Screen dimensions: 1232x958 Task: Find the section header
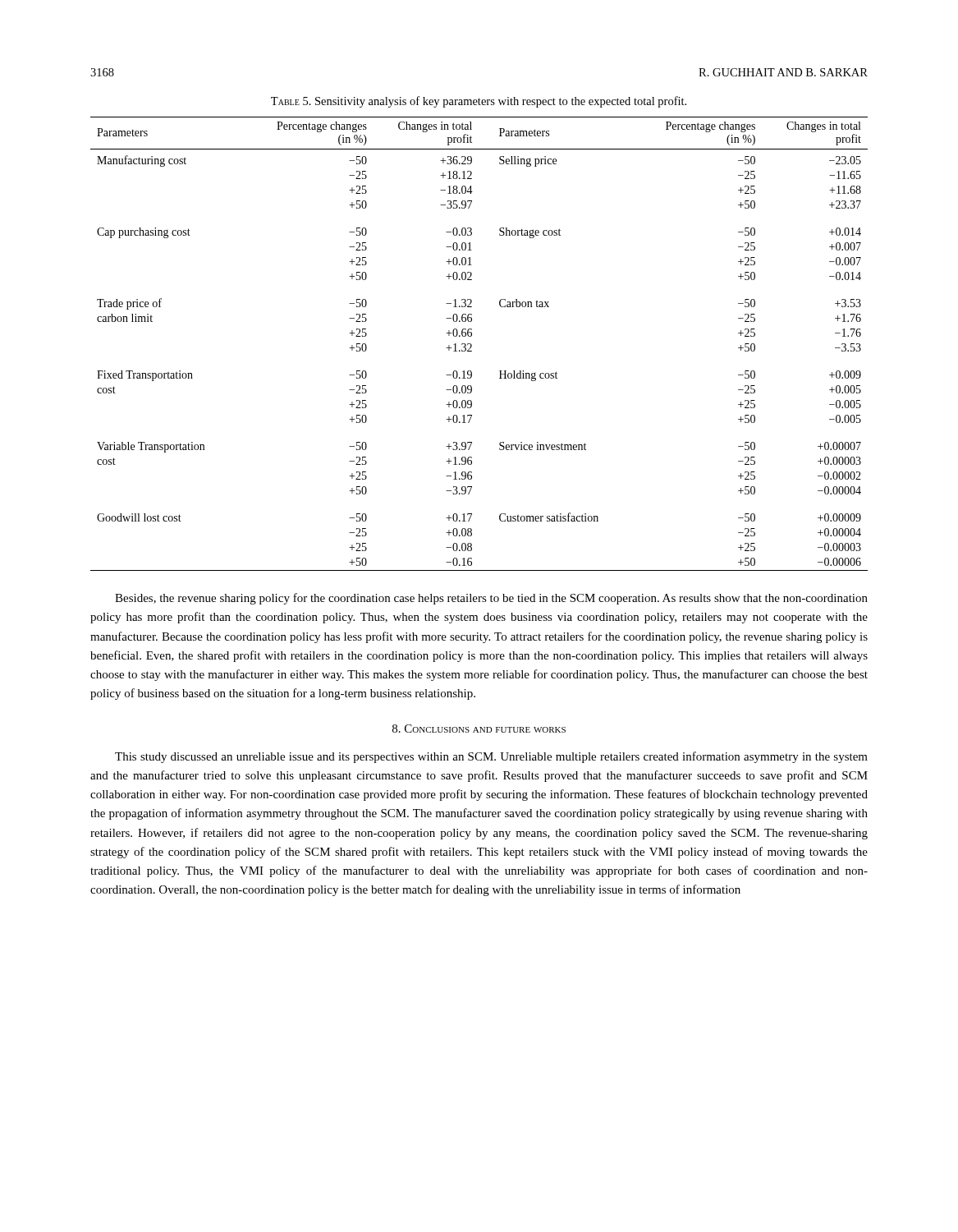click(479, 728)
